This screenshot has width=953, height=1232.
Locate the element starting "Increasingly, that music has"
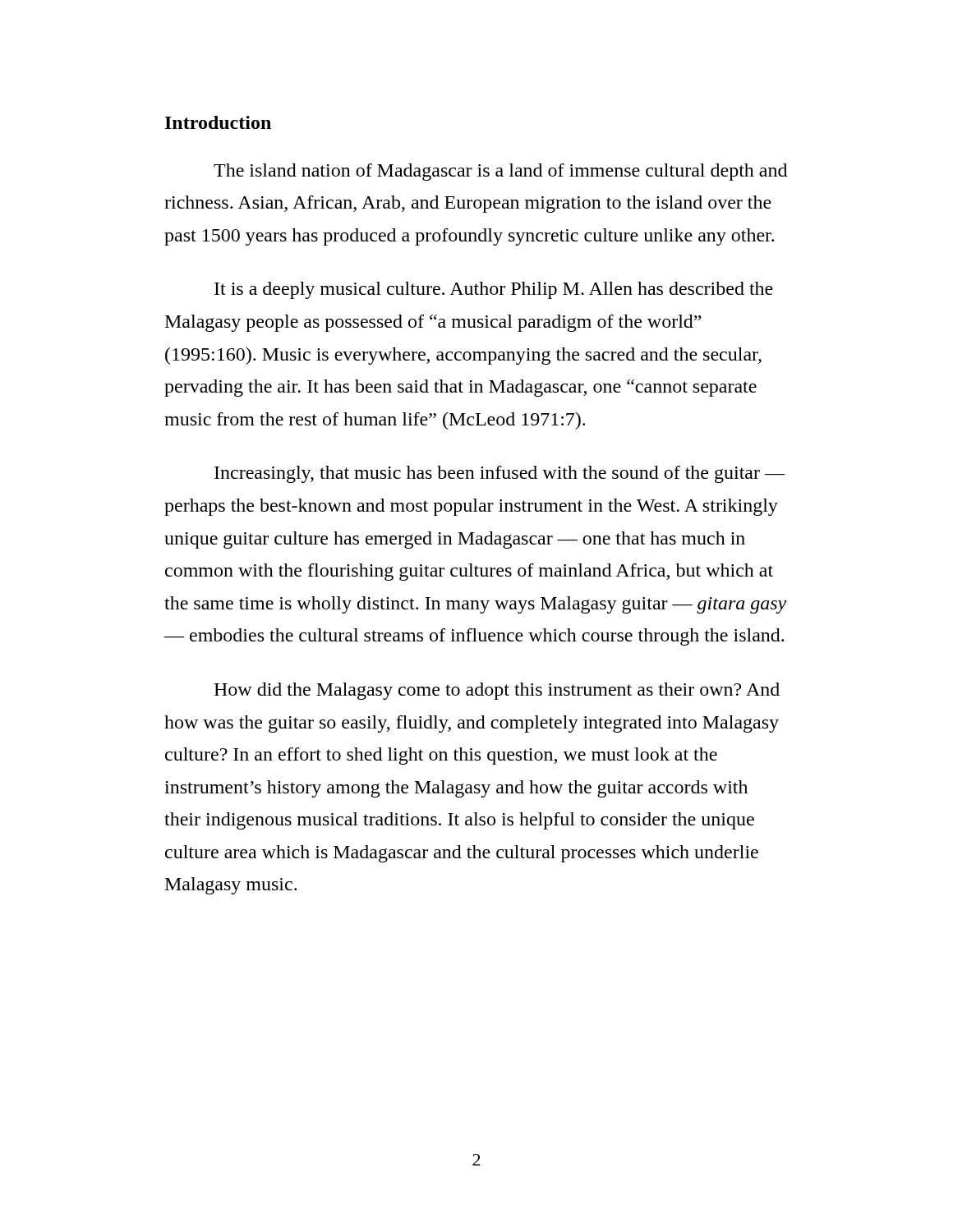[475, 554]
